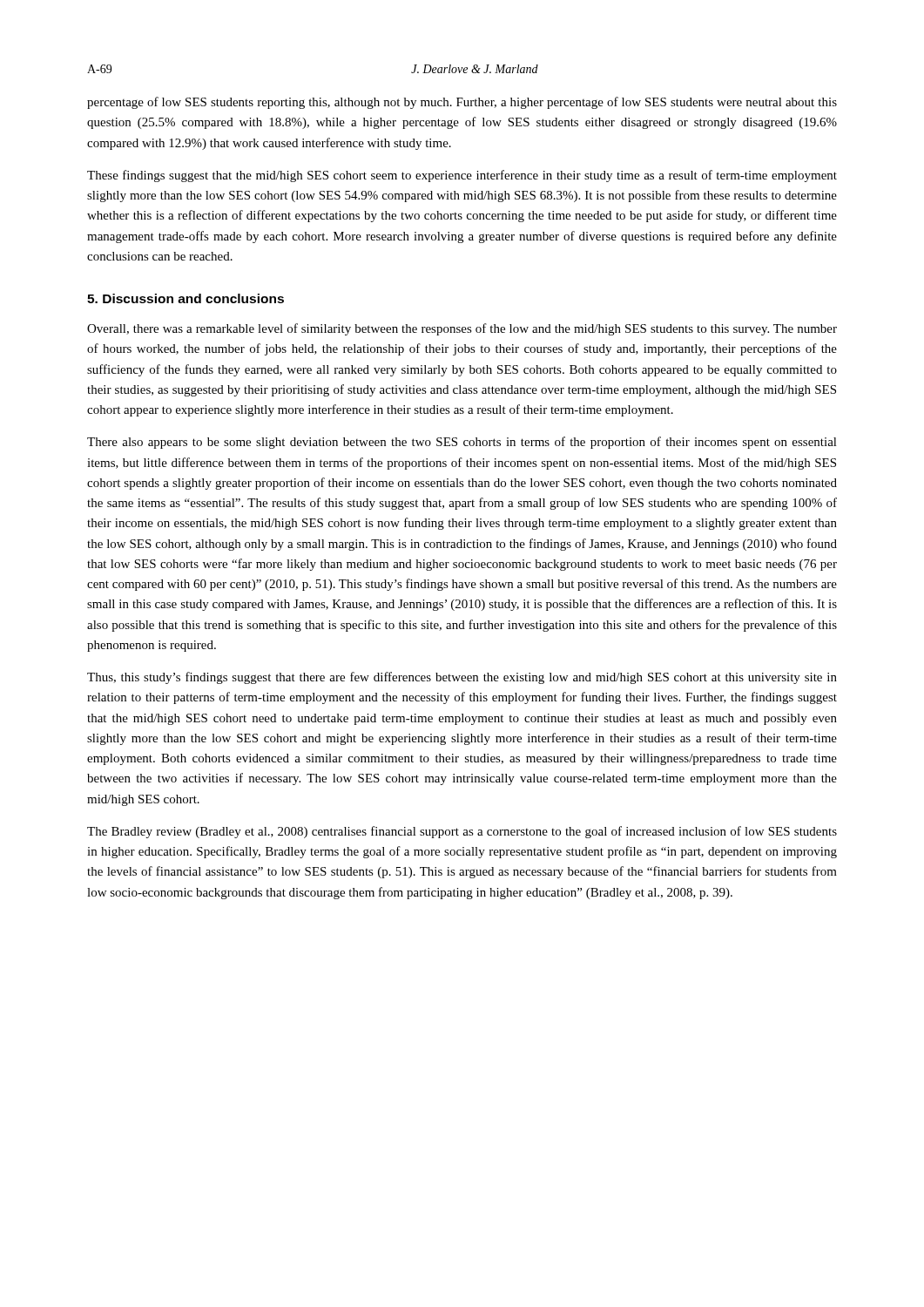
Task: Select the text starting "percentage of low SES students reporting this,"
Action: point(462,122)
